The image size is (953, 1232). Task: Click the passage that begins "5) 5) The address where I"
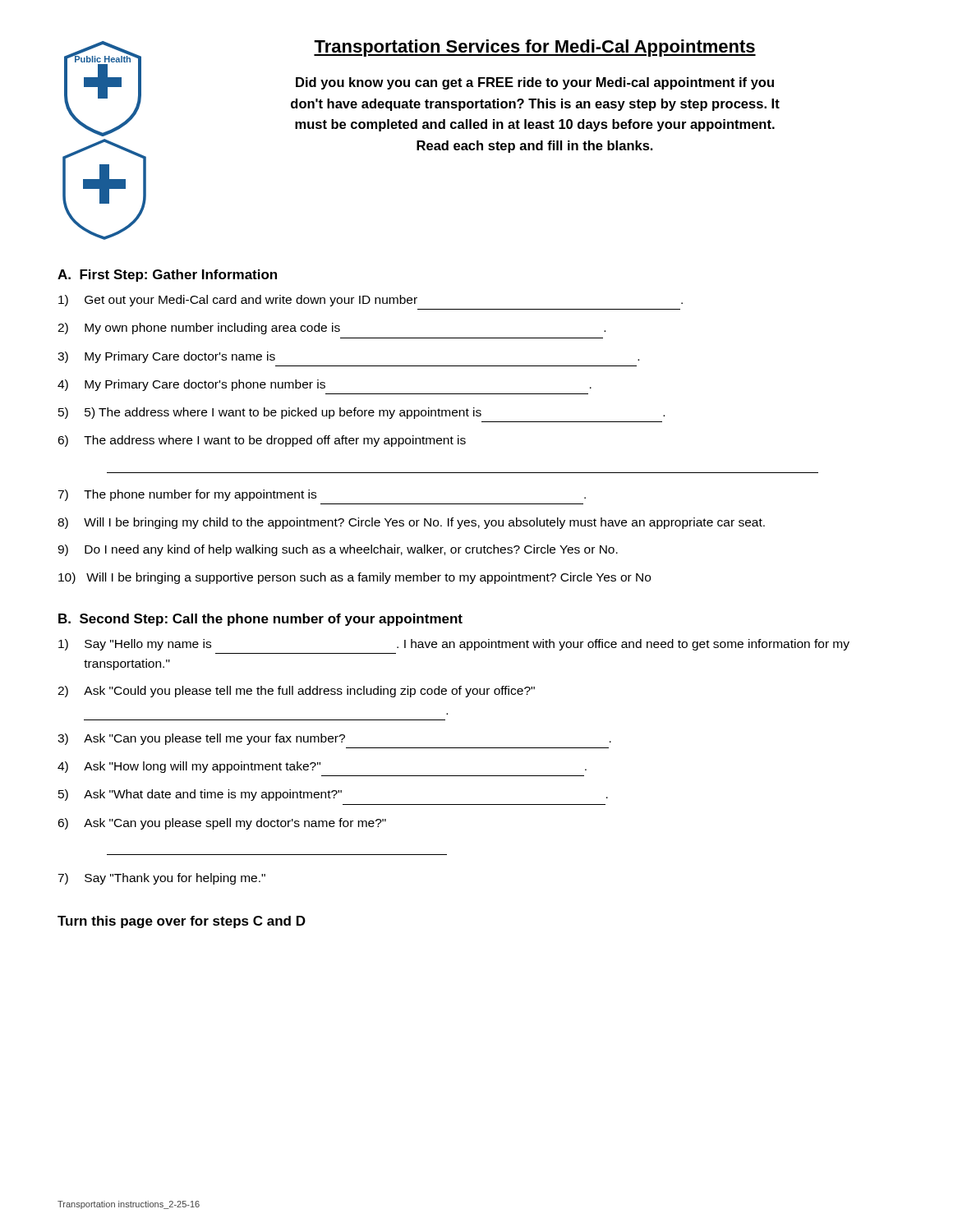point(475,412)
